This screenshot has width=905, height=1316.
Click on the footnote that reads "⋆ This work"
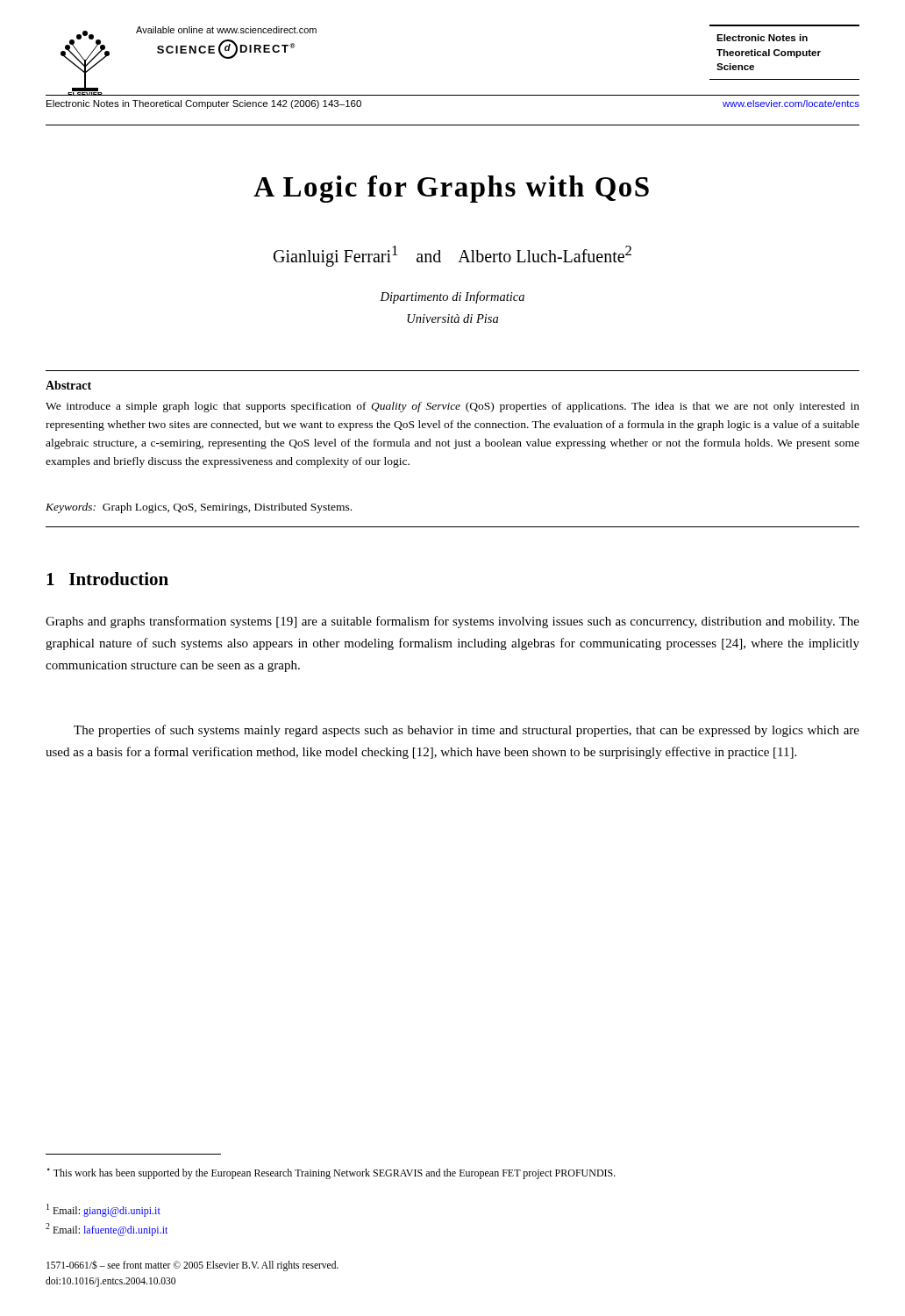click(x=331, y=1172)
